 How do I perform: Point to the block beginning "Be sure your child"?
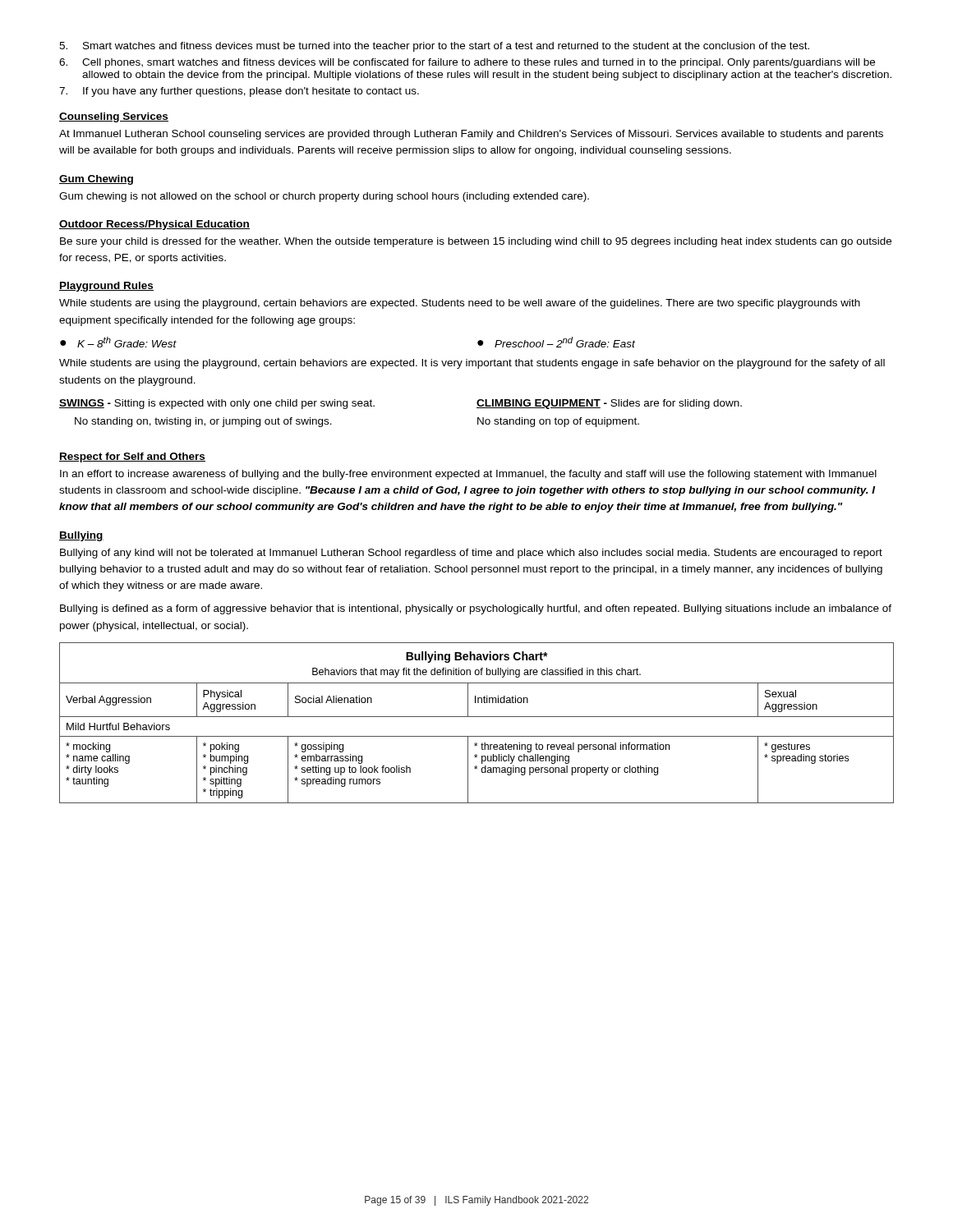click(476, 249)
